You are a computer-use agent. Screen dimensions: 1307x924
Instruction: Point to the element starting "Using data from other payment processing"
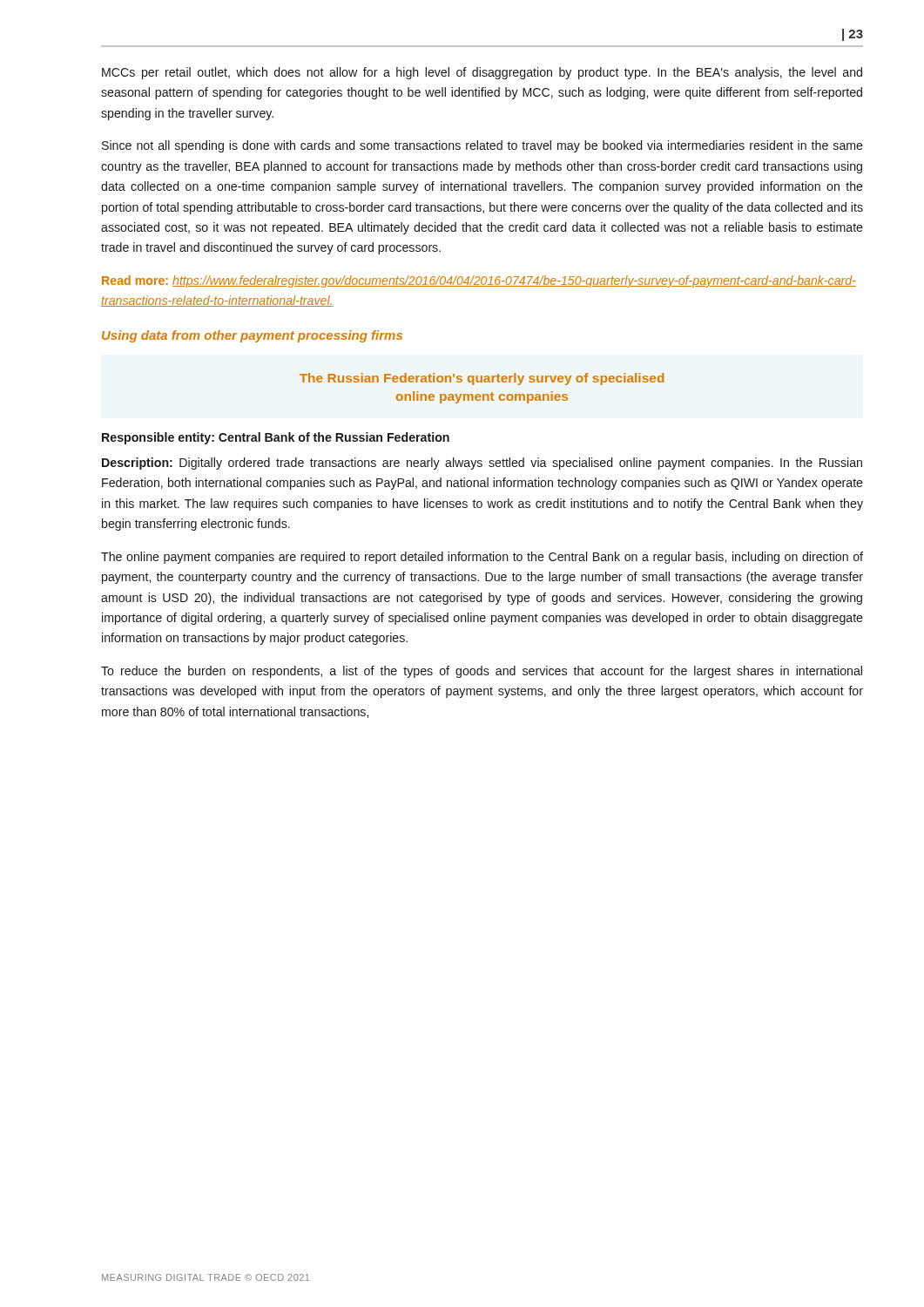(x=252, y=335)
